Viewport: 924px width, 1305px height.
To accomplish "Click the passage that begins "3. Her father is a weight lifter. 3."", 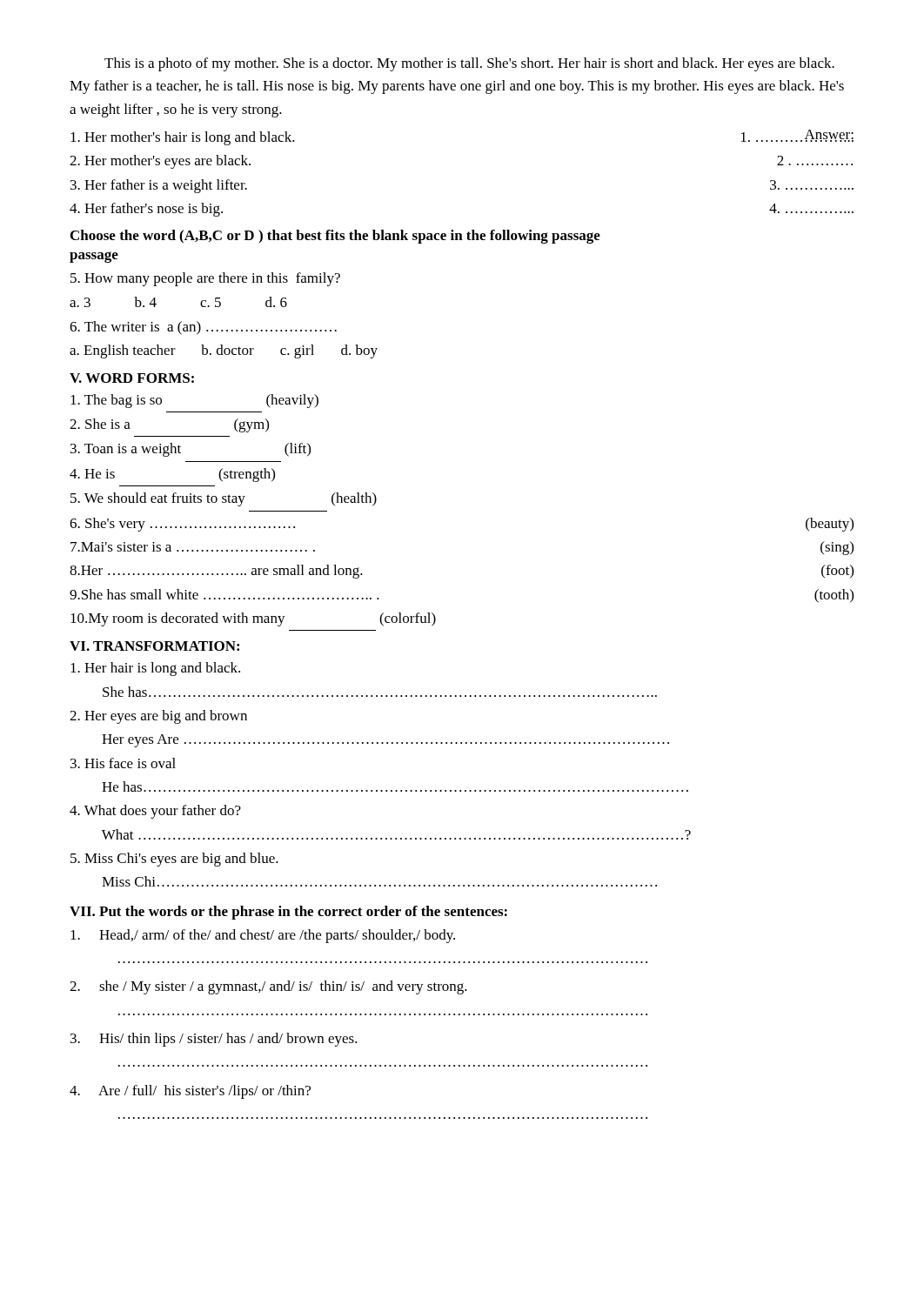I will coord(155,186).
